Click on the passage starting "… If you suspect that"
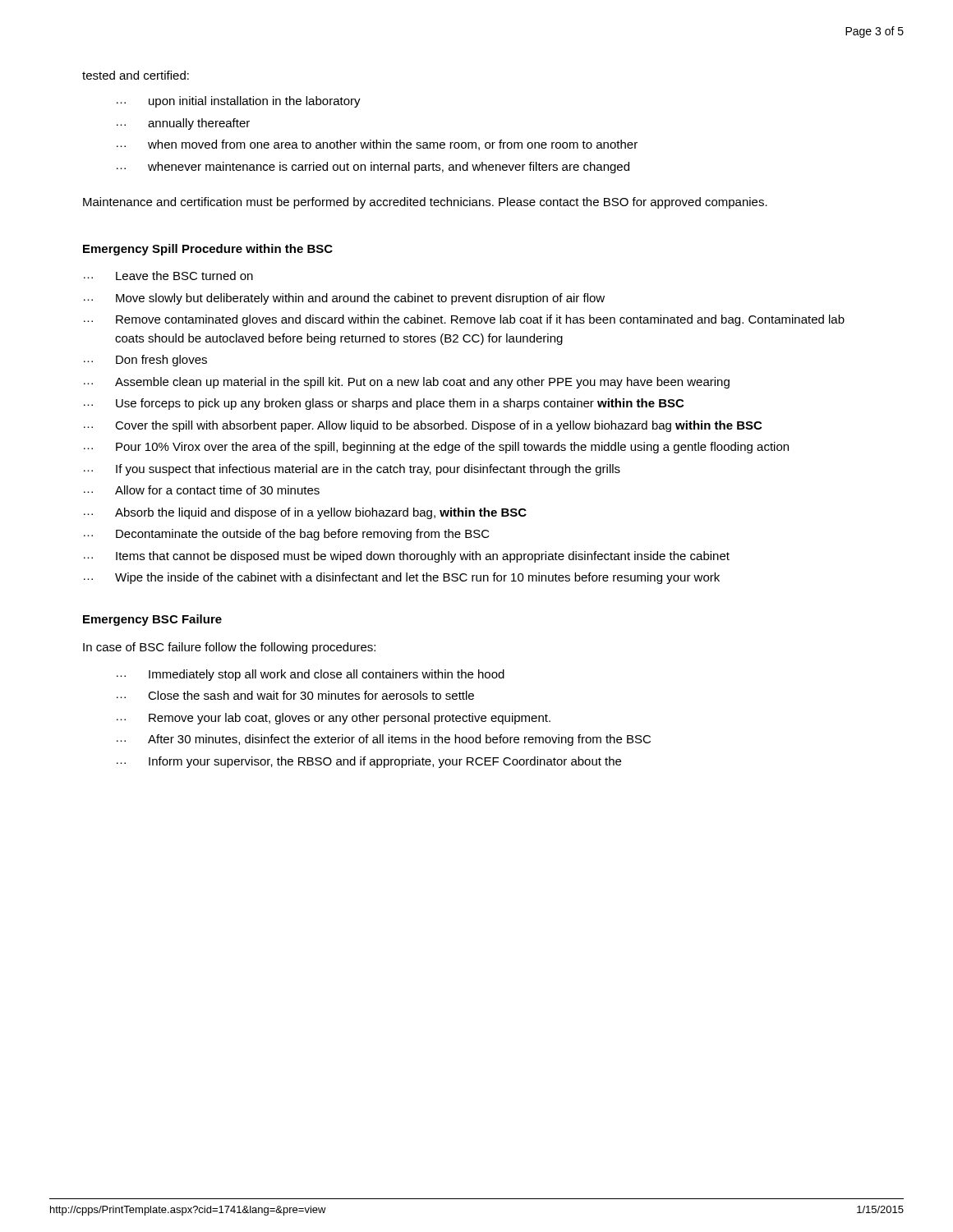The height and width of the screenshot is (1232, 953). tap(476, 469)
